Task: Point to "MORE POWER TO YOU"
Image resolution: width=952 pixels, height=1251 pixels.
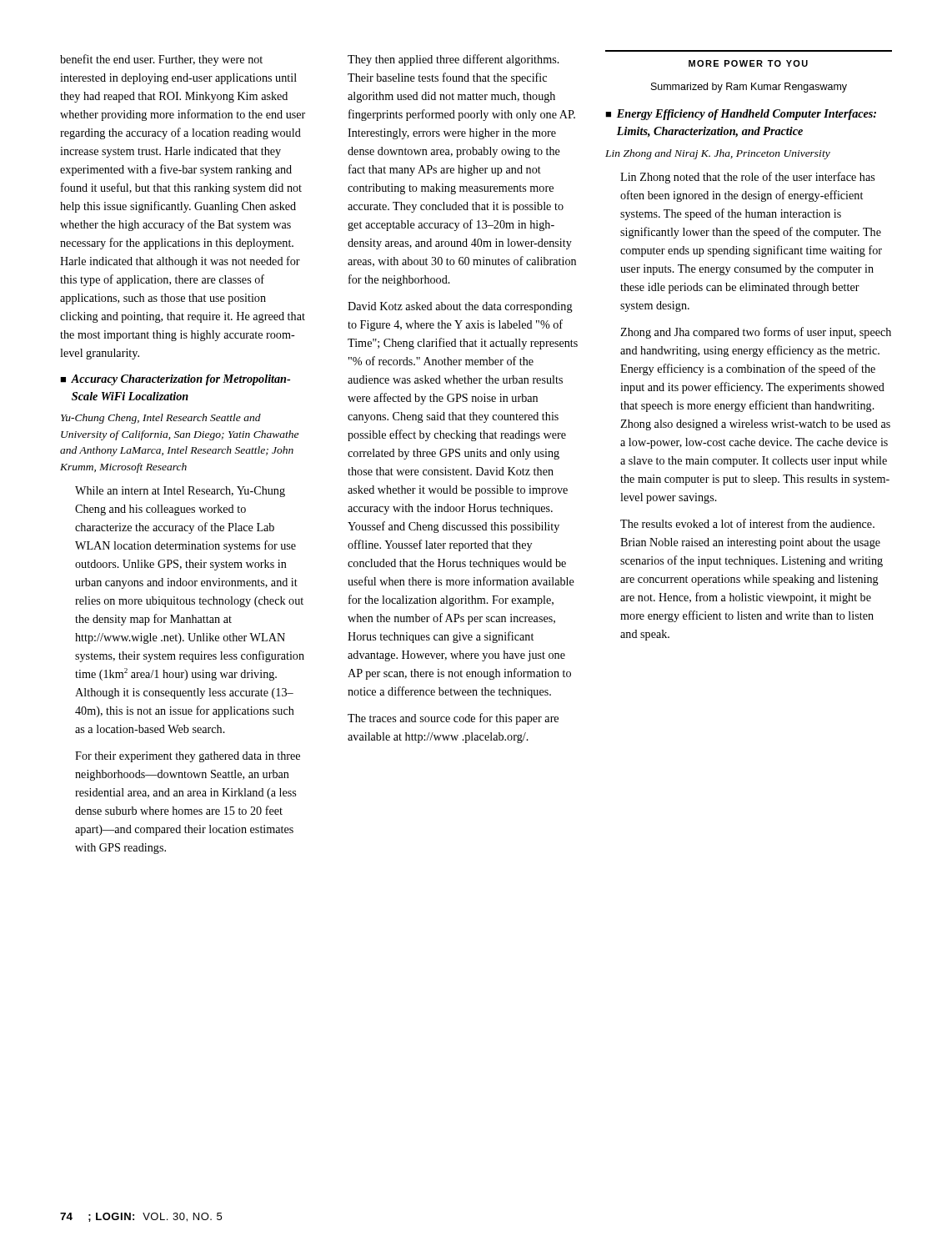Action: (749, 60)
